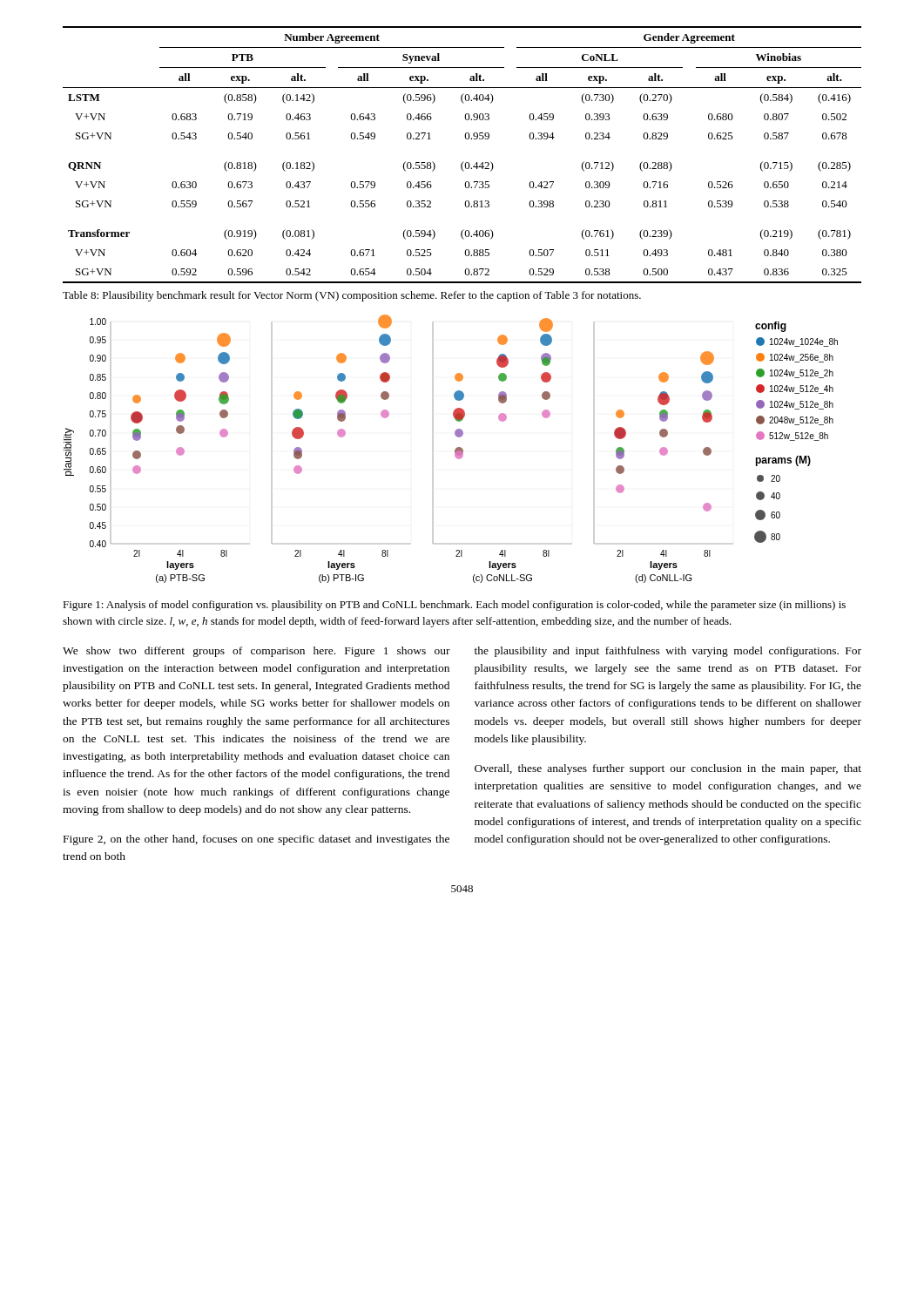Image resolution: width=924 pixels, height=1307 pixels.
Task: Select the table
Action: 462,155
